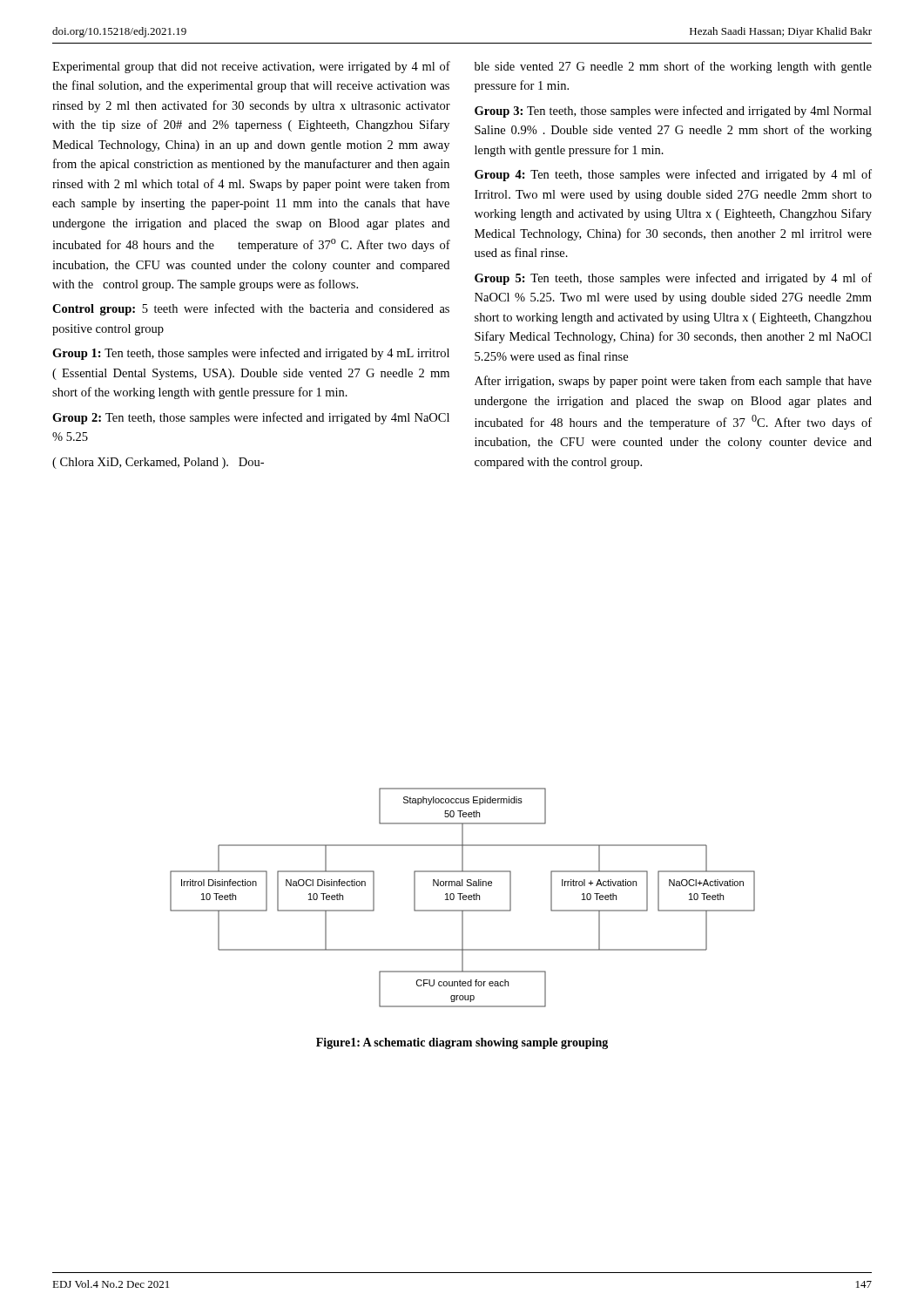Find the text block starting "ble side vented 27 G needle 2 mm"
924x1307 pixels.
click(x=673, y=67)
